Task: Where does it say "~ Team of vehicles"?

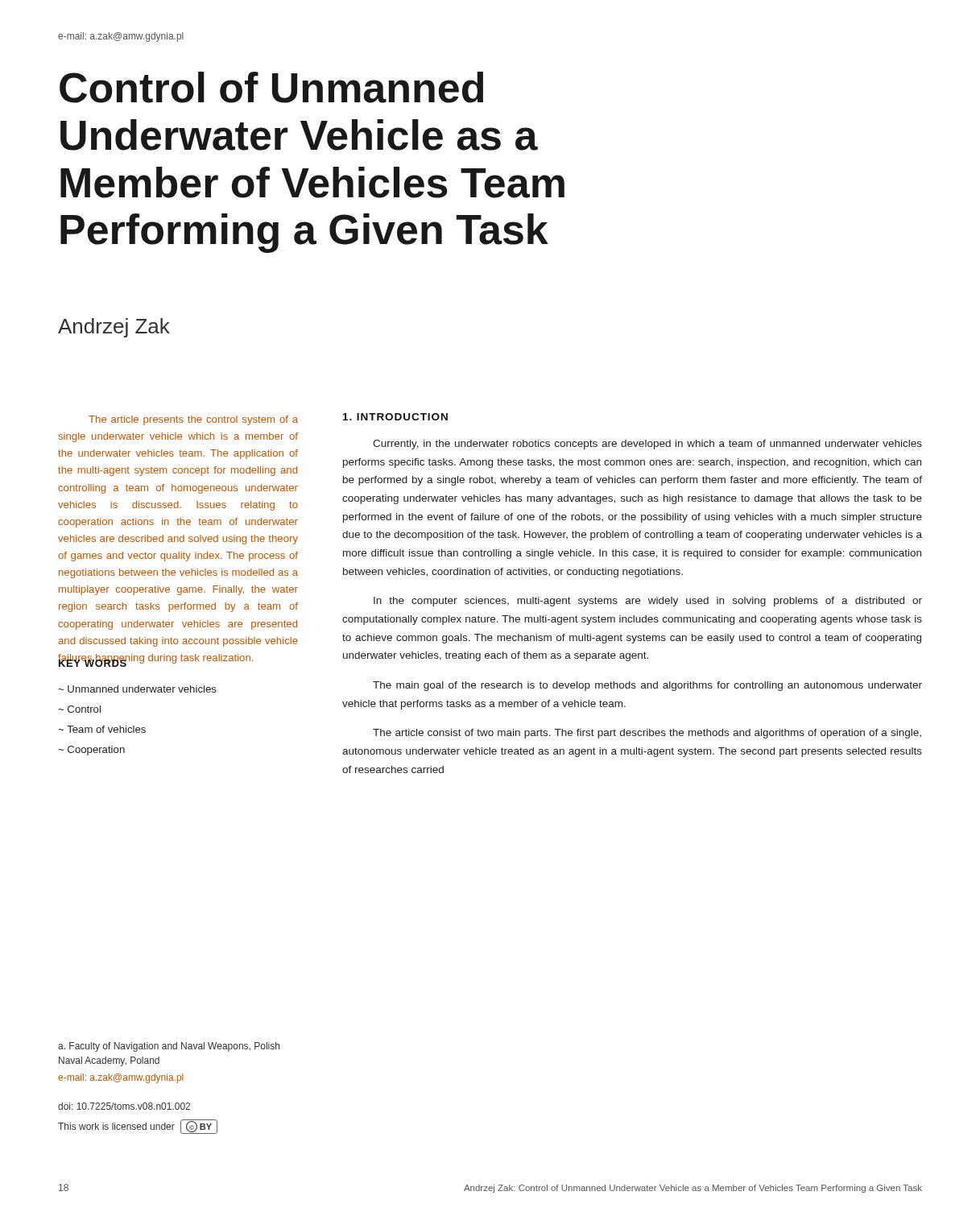Action: 102,729
